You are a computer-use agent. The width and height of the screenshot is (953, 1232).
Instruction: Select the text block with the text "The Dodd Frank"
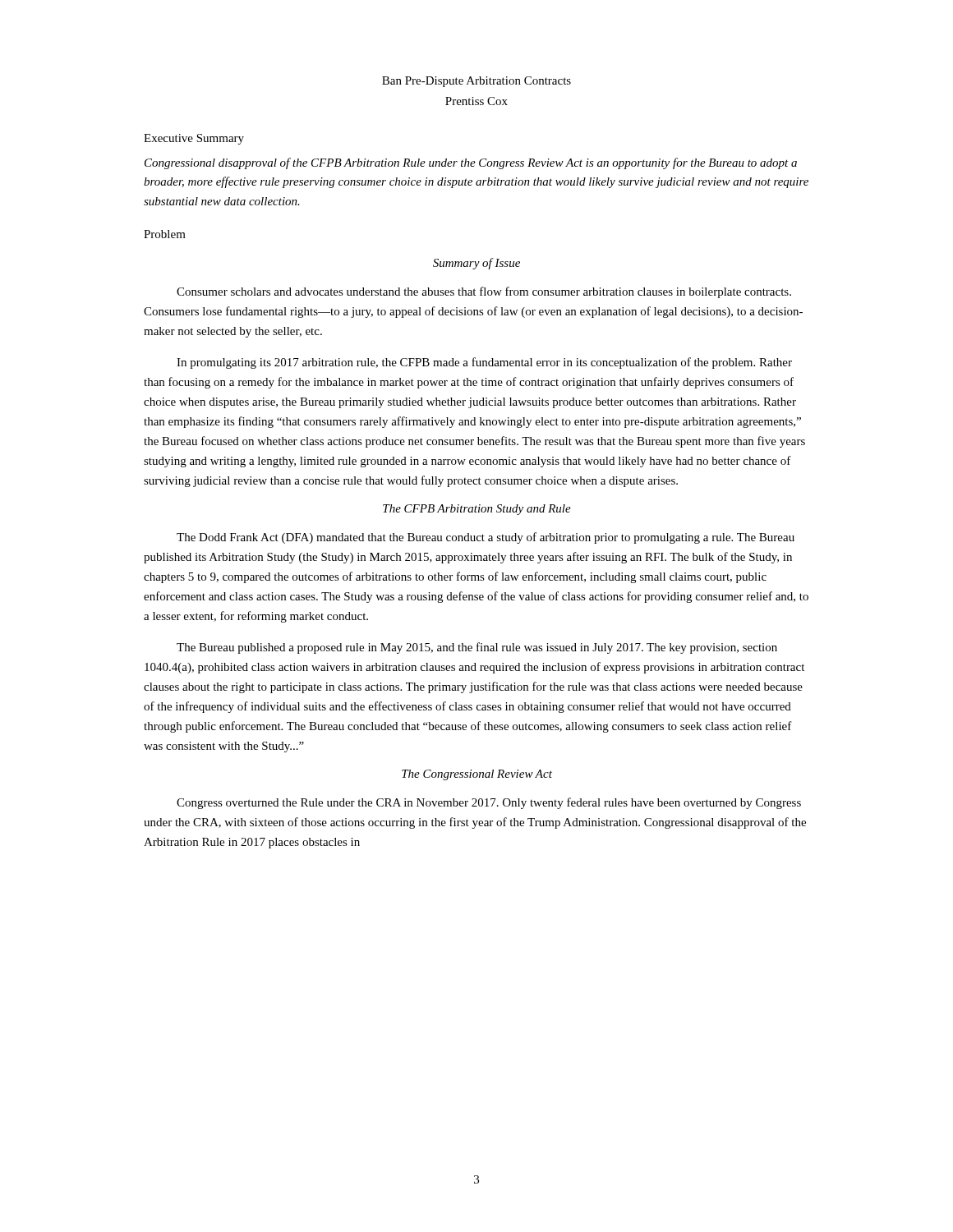pyautogui.click(x=476, y=576)
